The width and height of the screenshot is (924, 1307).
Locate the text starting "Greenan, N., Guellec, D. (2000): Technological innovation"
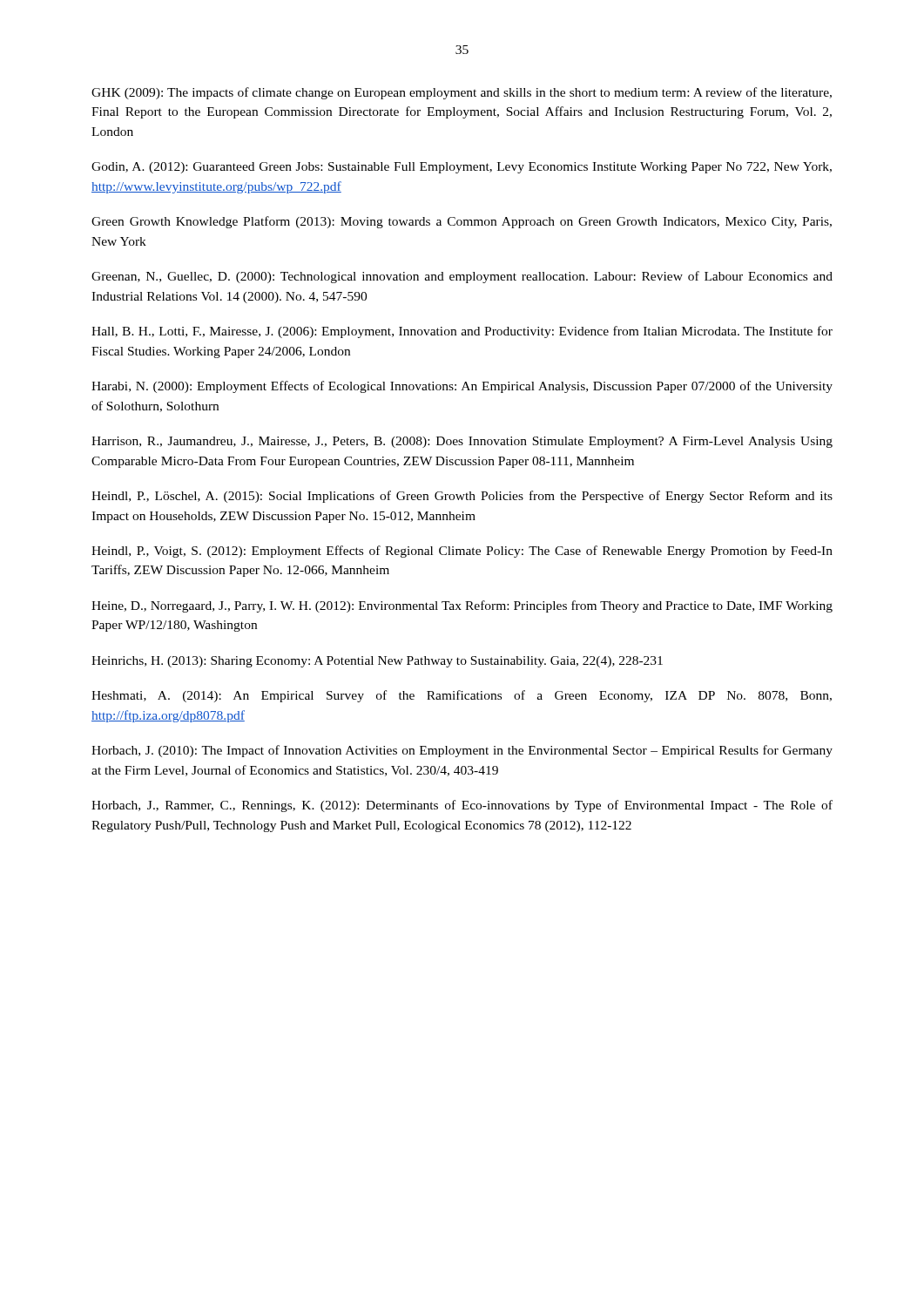[x=462, y=286]
